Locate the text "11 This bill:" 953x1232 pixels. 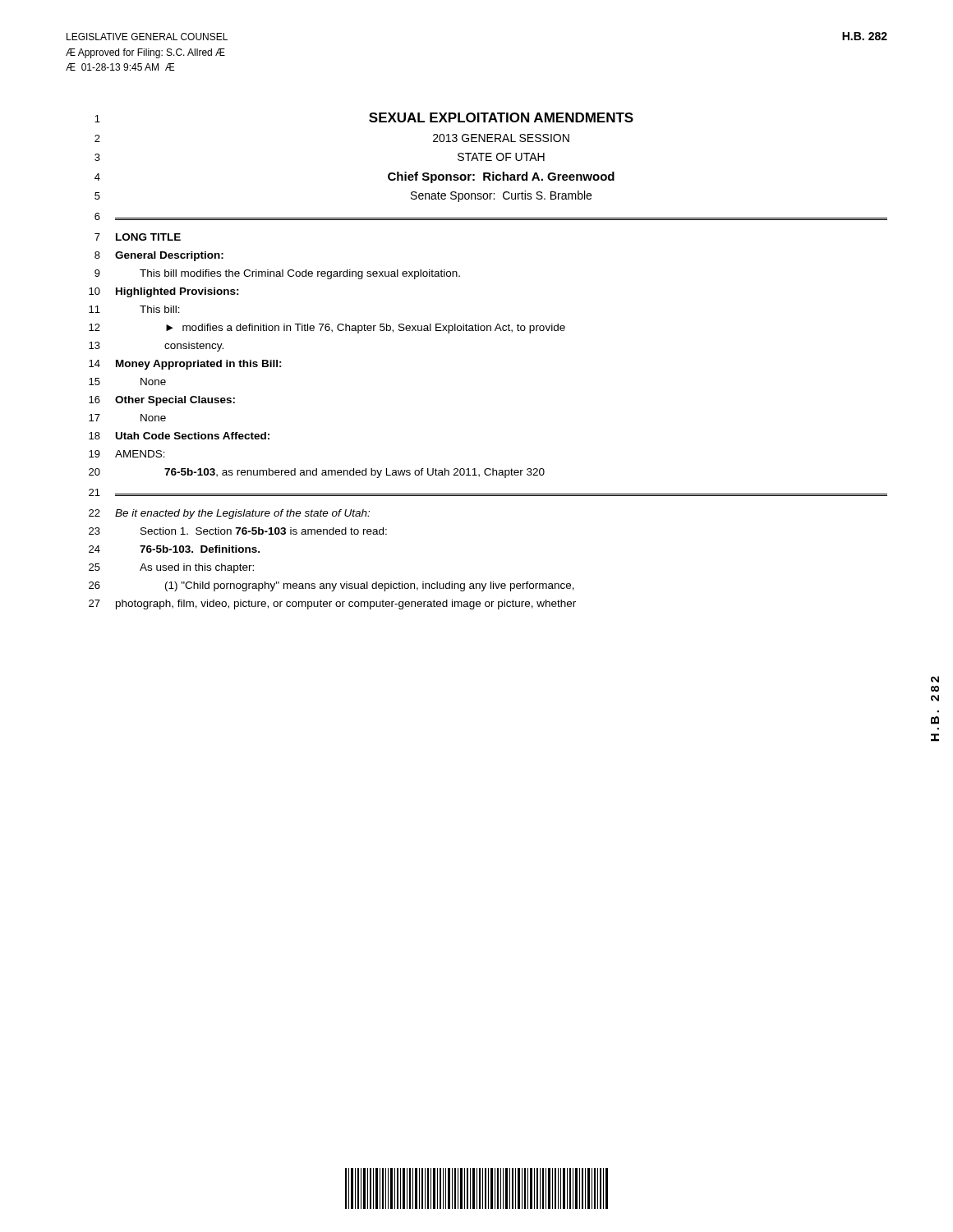click(x=97, y=309)
